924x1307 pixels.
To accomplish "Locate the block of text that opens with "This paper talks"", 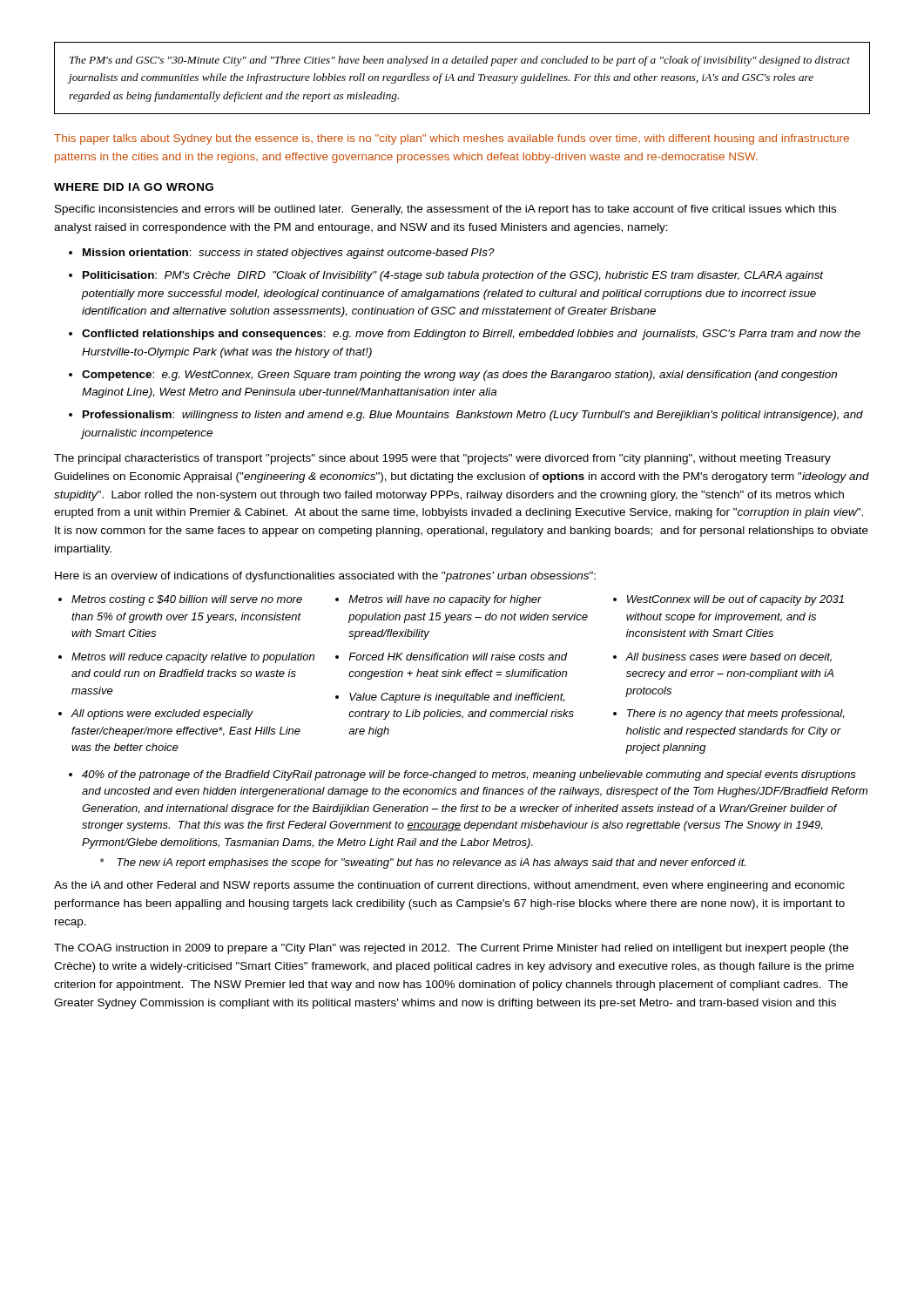I will (x=452, y=148).
